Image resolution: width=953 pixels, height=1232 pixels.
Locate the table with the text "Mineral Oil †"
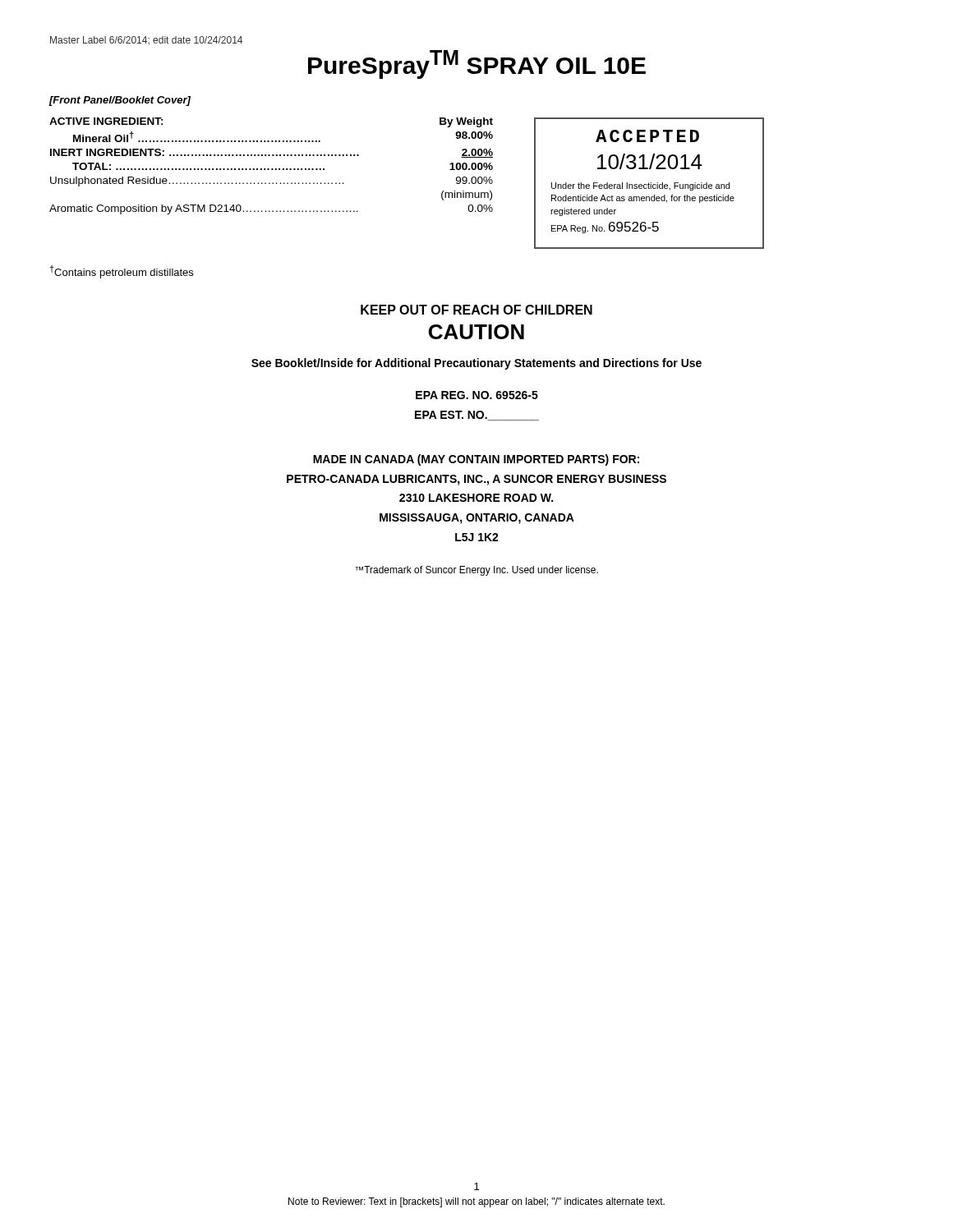click(279, 164)
